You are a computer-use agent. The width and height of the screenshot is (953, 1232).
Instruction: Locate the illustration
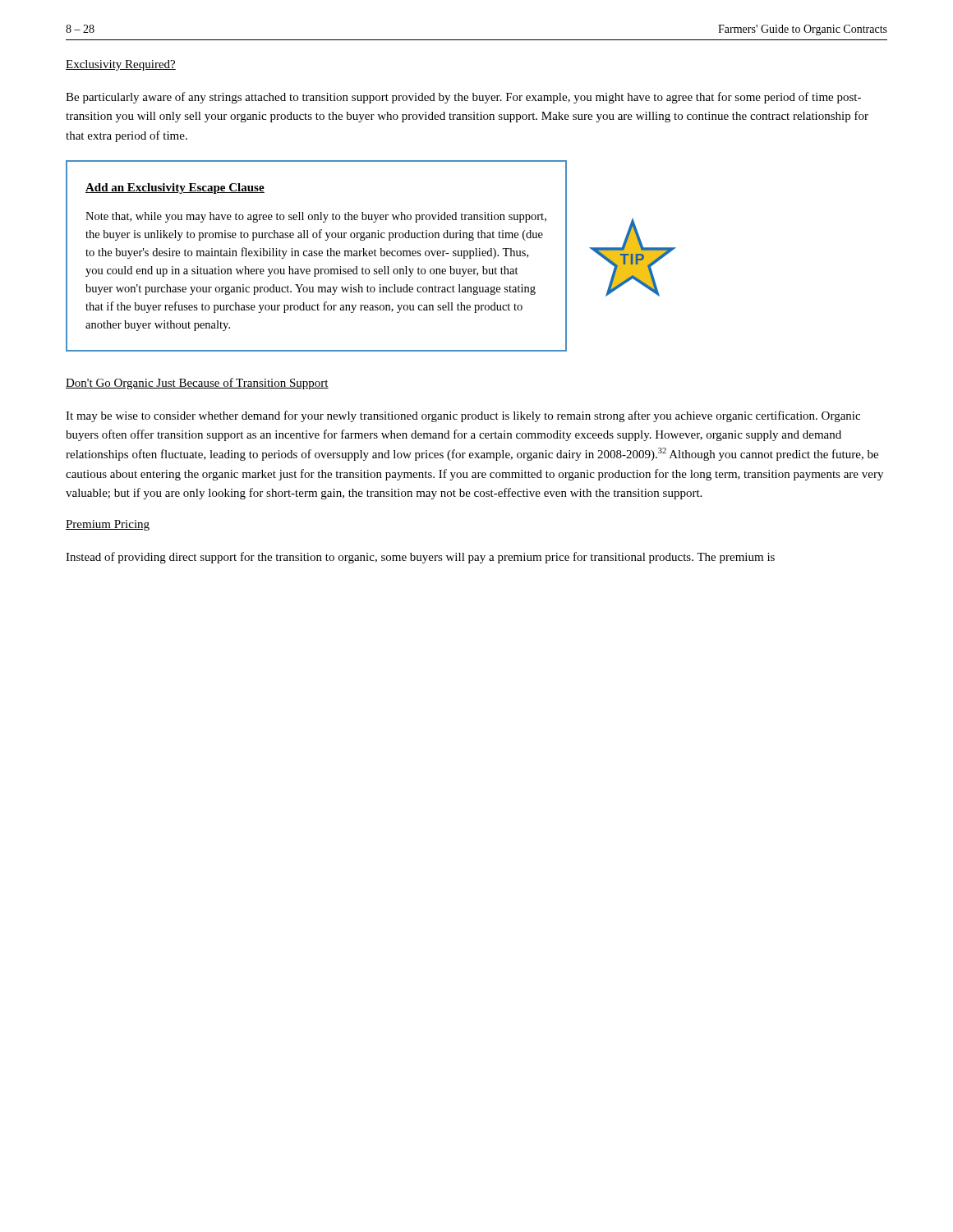633,256
